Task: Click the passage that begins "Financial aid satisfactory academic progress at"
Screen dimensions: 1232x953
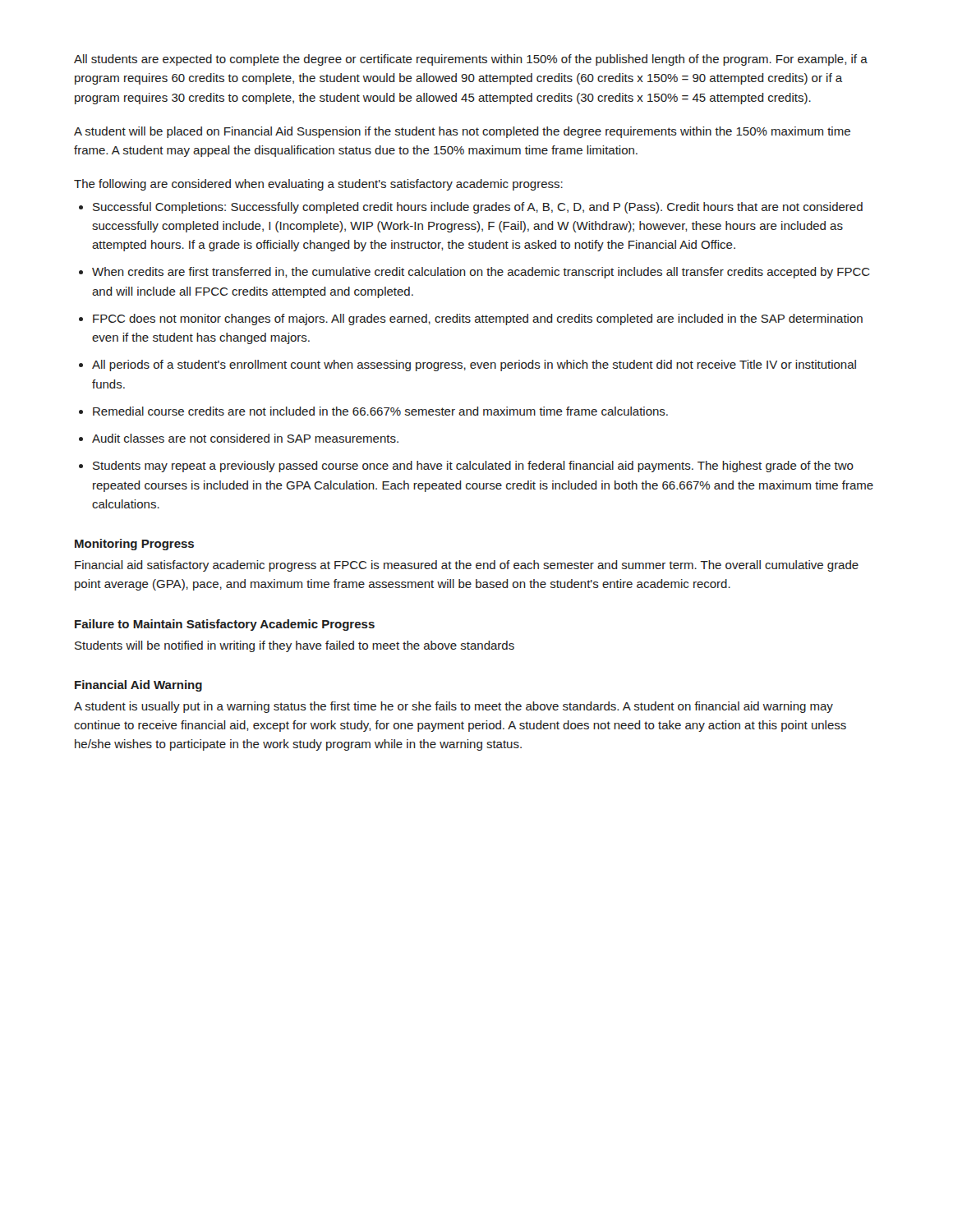Action: click(466, 574)
